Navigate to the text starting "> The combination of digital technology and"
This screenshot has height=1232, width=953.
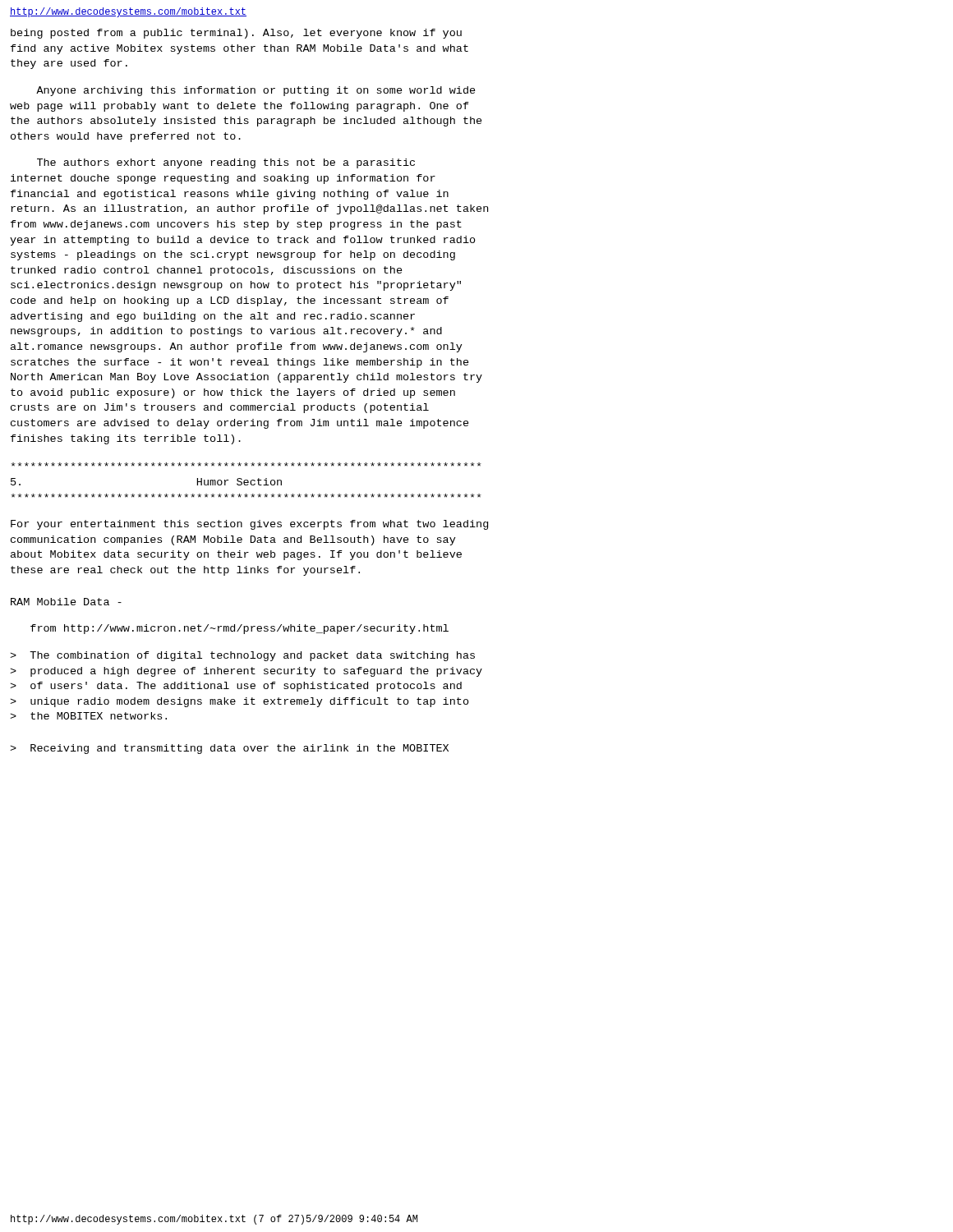click(246, 686)
